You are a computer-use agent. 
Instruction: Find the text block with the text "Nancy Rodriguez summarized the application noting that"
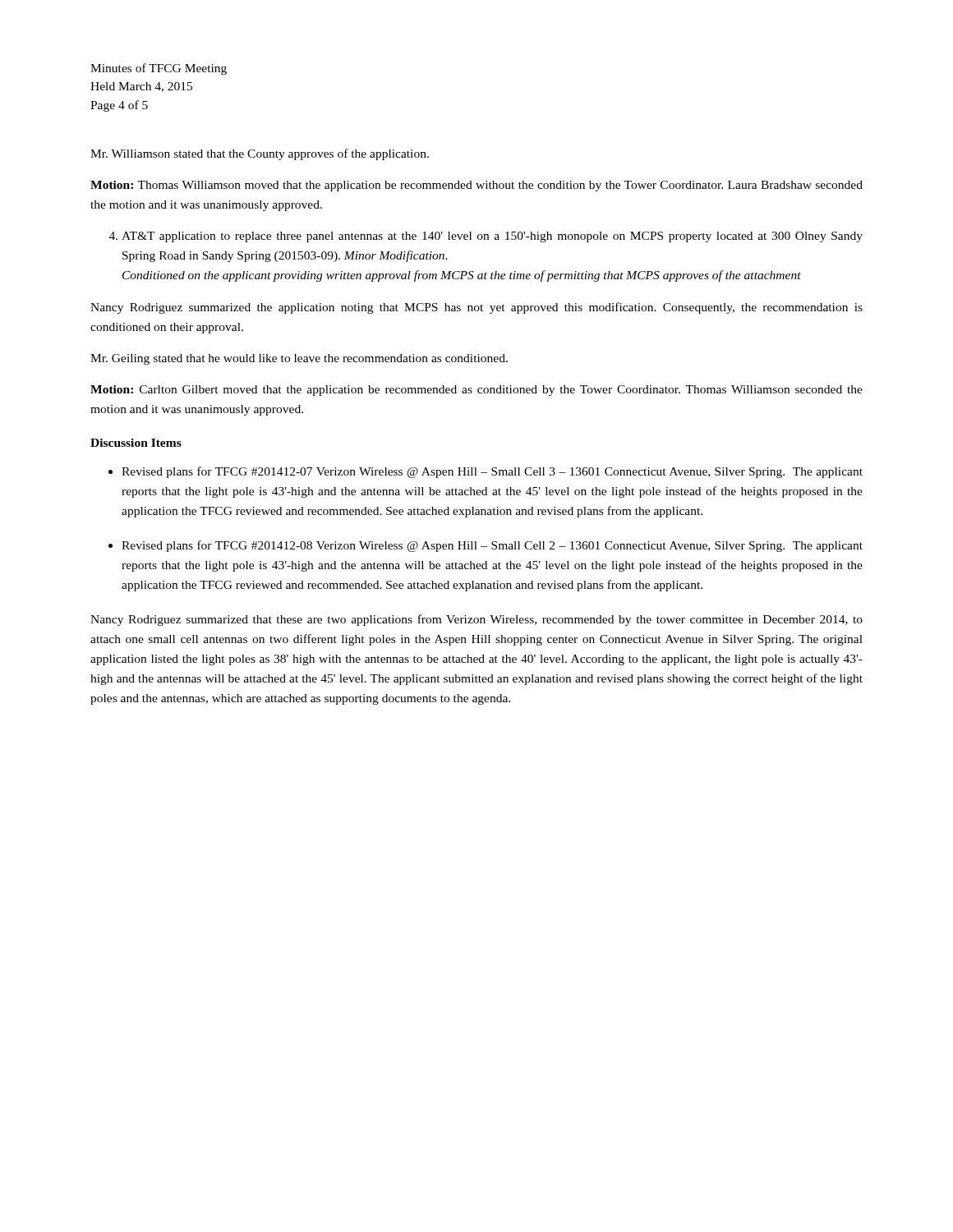point(476,317)
